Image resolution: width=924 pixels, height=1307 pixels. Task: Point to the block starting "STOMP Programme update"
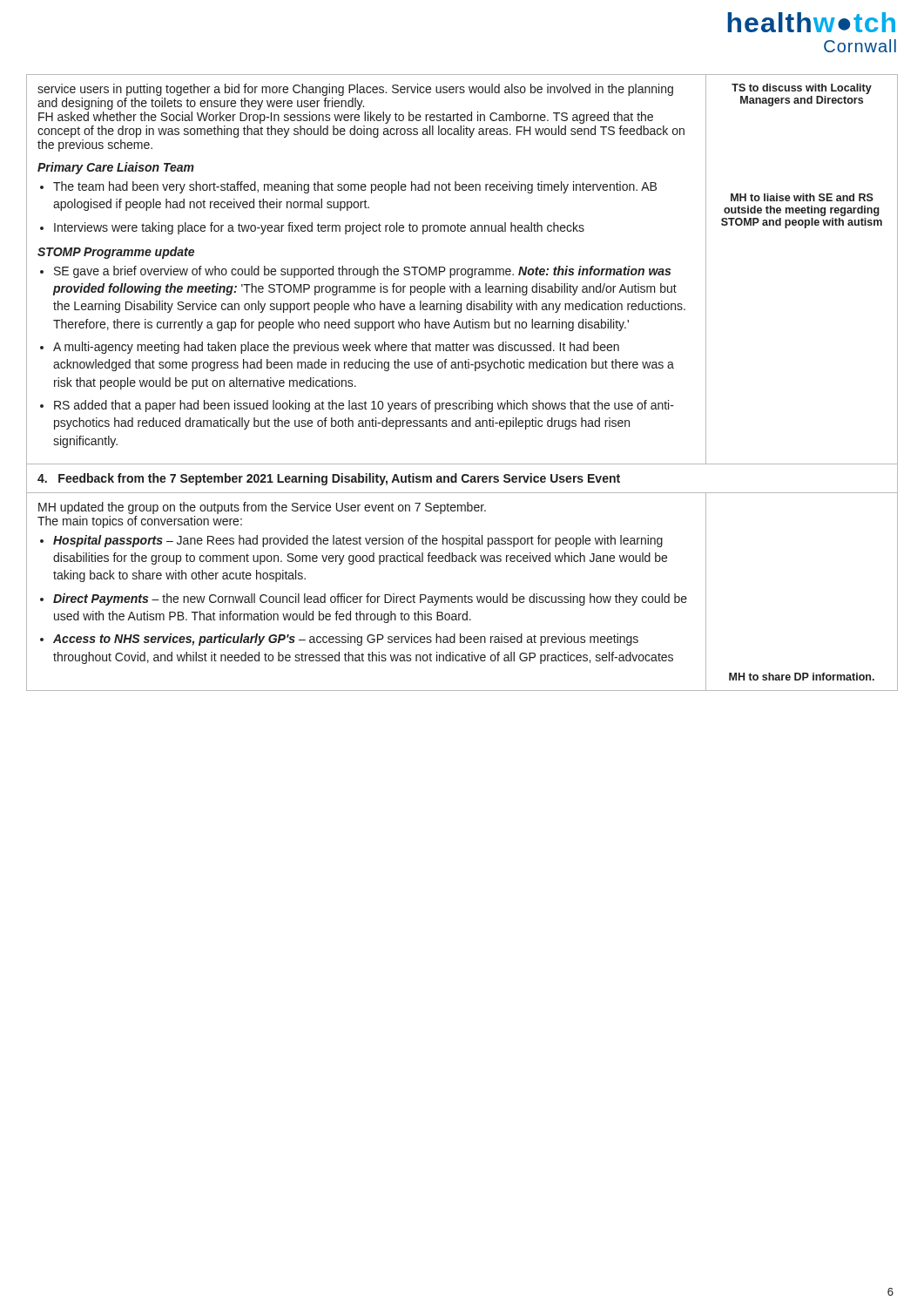pyautogui.click(x=116, y=253)
